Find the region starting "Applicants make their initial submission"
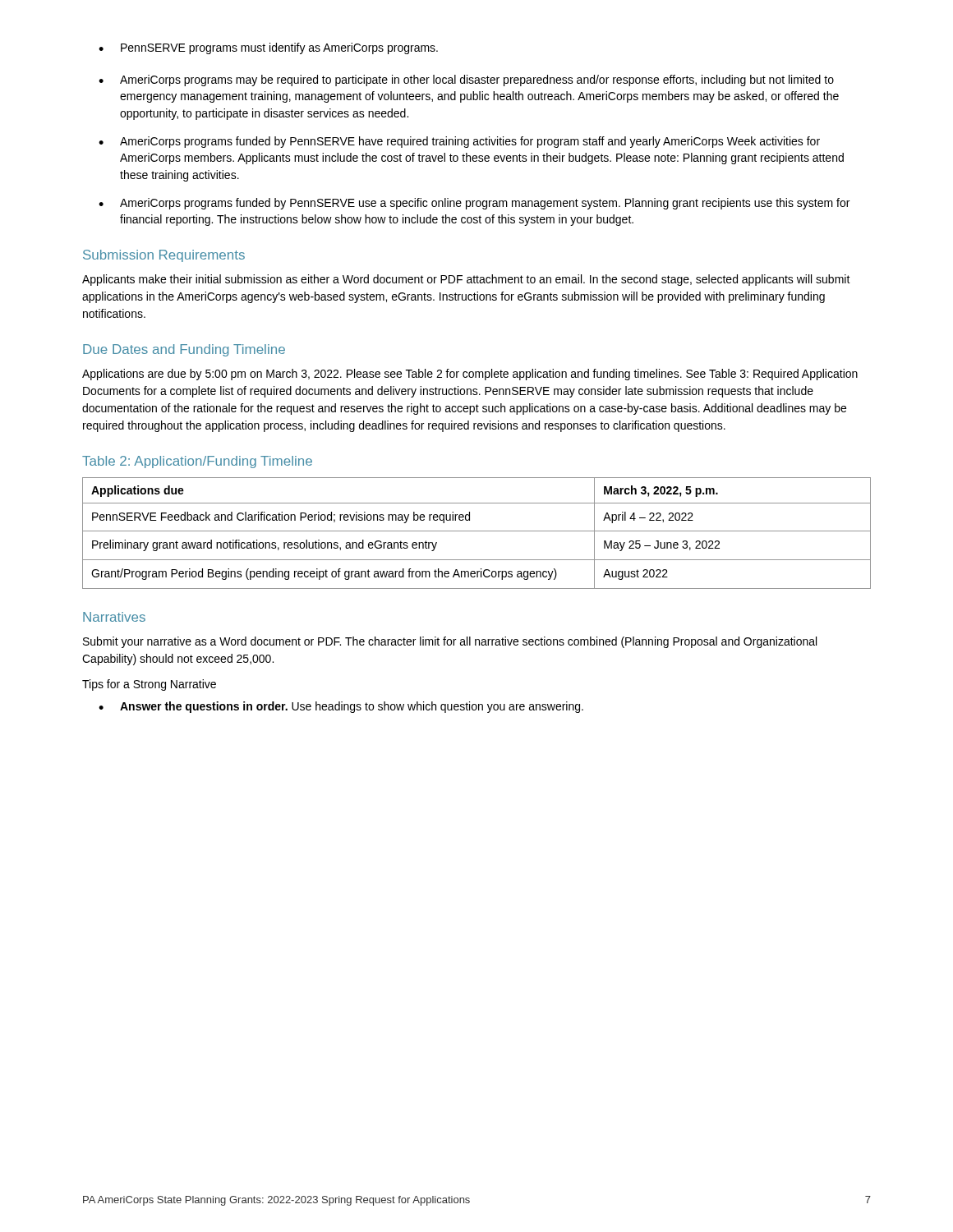This screenshot has height=1232, width=953. pyautogui.click(x=466, y=296)
